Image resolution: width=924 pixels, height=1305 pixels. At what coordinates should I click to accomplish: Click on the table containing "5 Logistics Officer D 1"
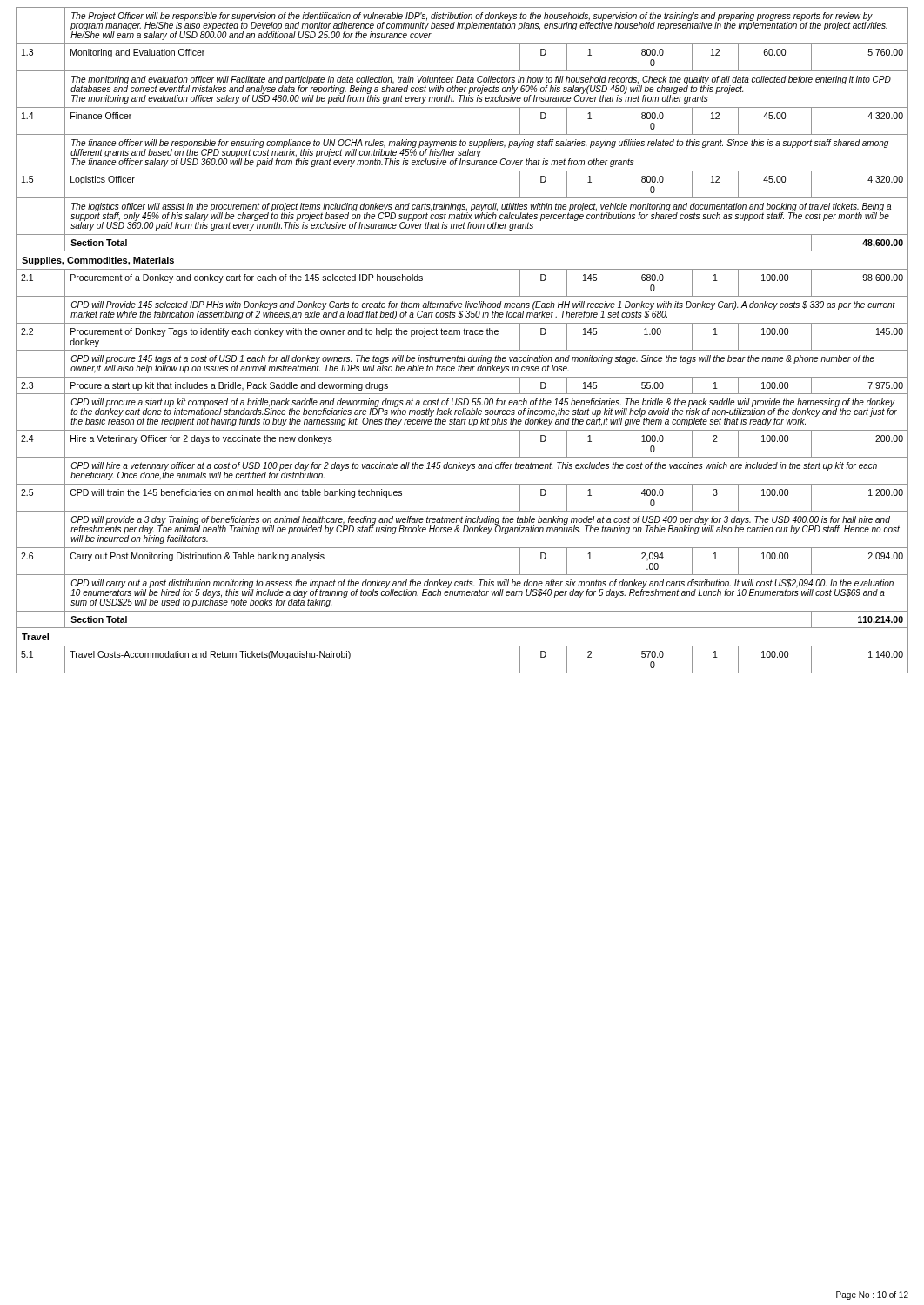462,184
